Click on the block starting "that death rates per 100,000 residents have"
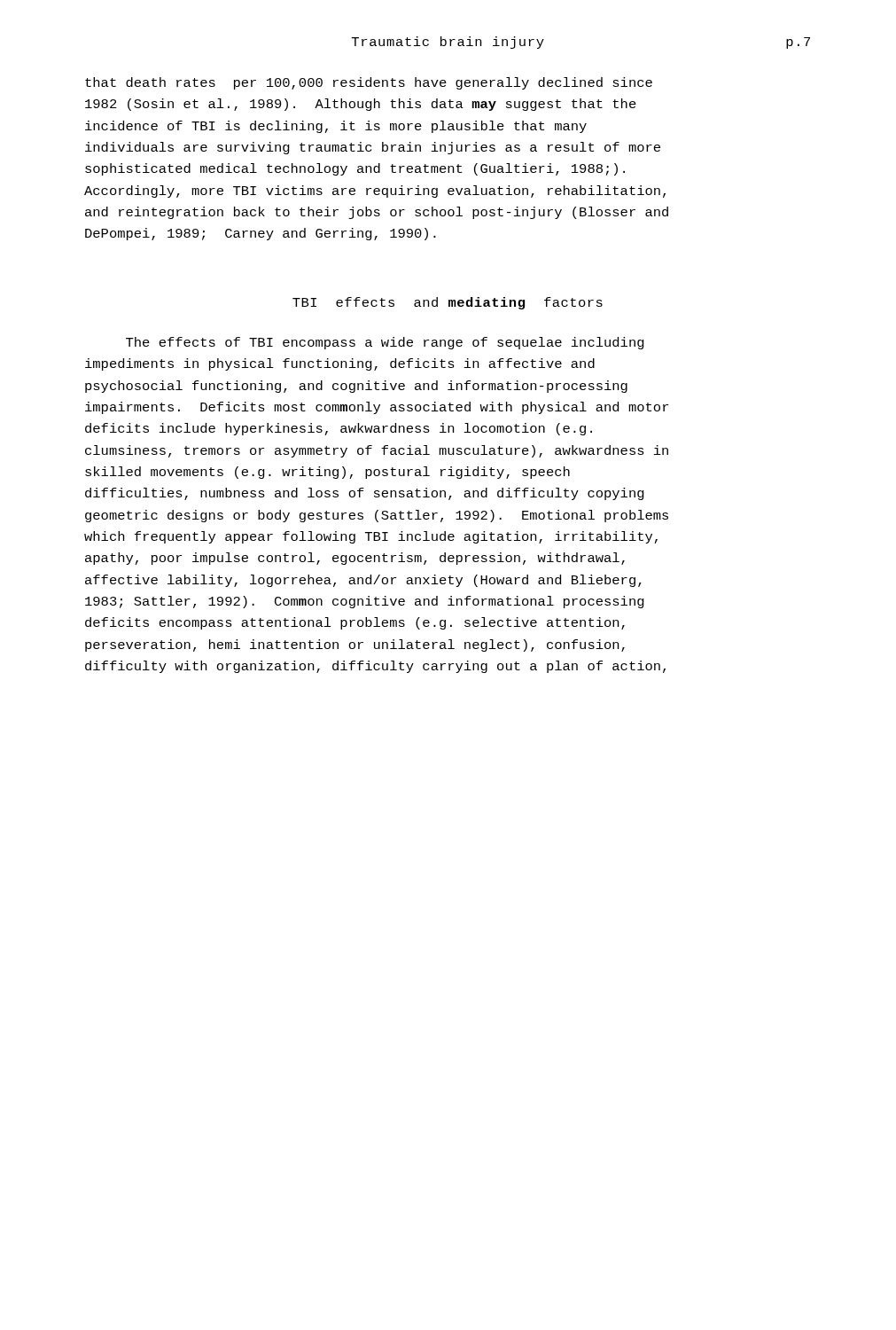Screen dimensions: 1330x896 point(377,159)
